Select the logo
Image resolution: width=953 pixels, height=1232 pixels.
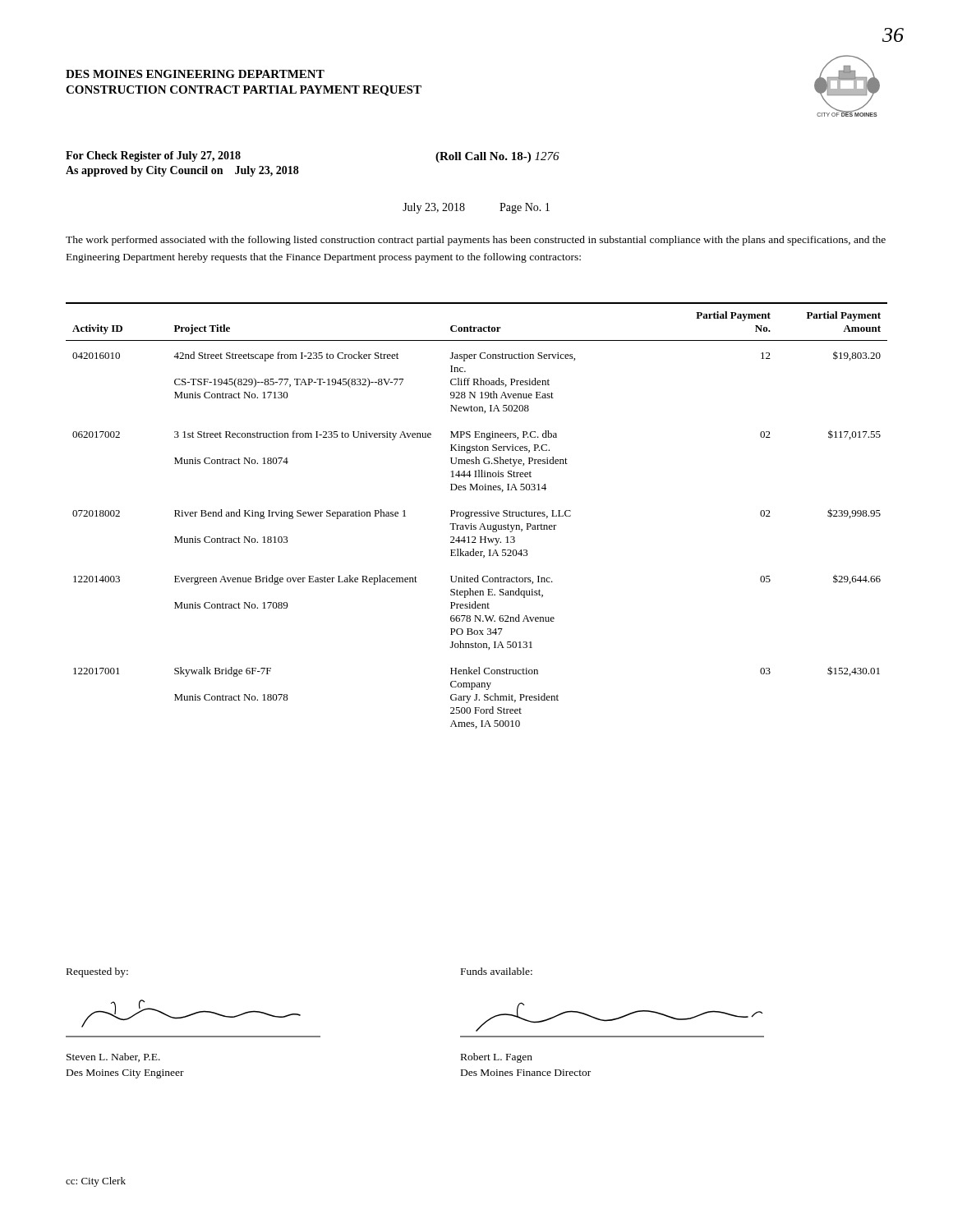(847, 86)
